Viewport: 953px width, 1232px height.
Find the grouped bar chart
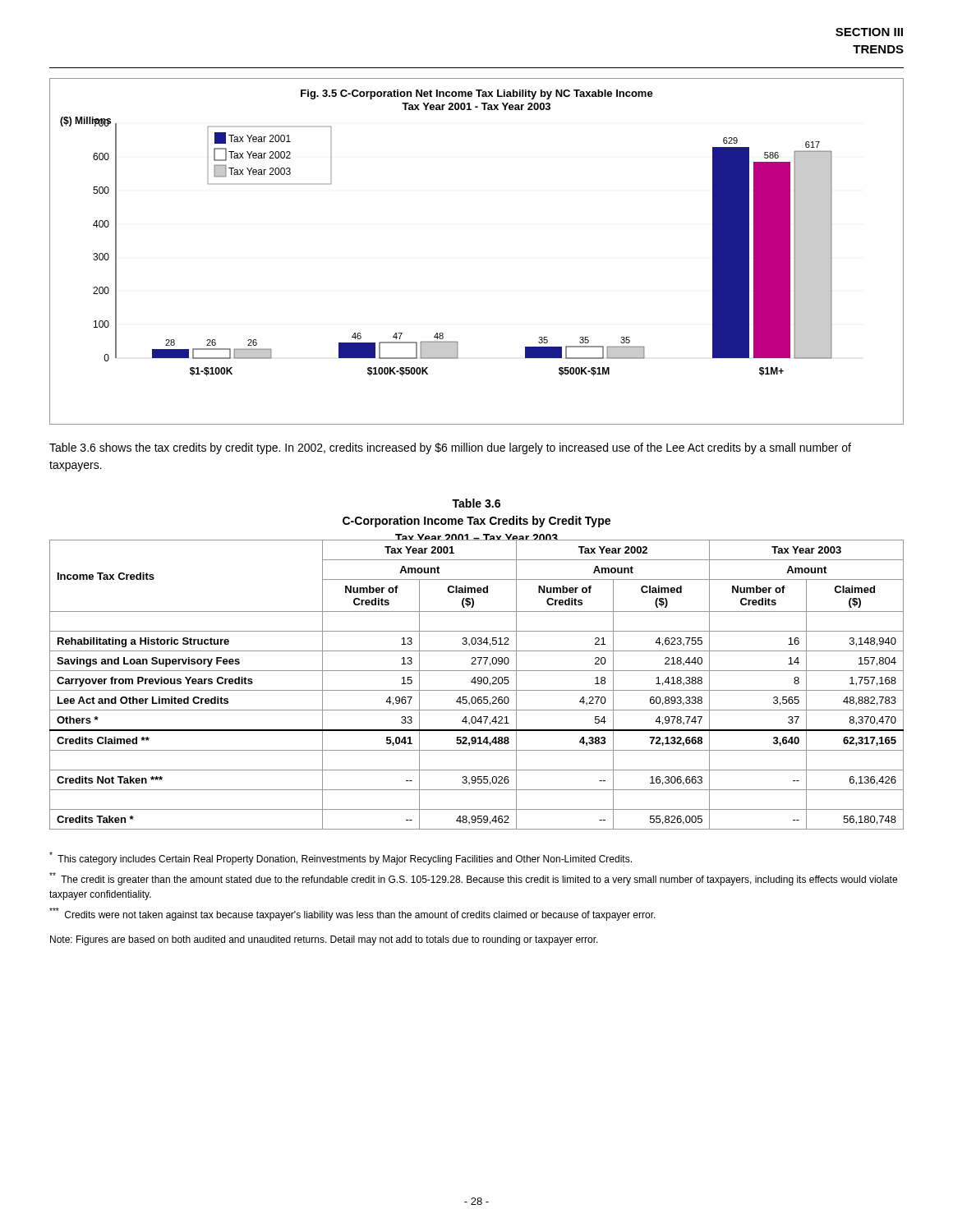pos(476,251)
